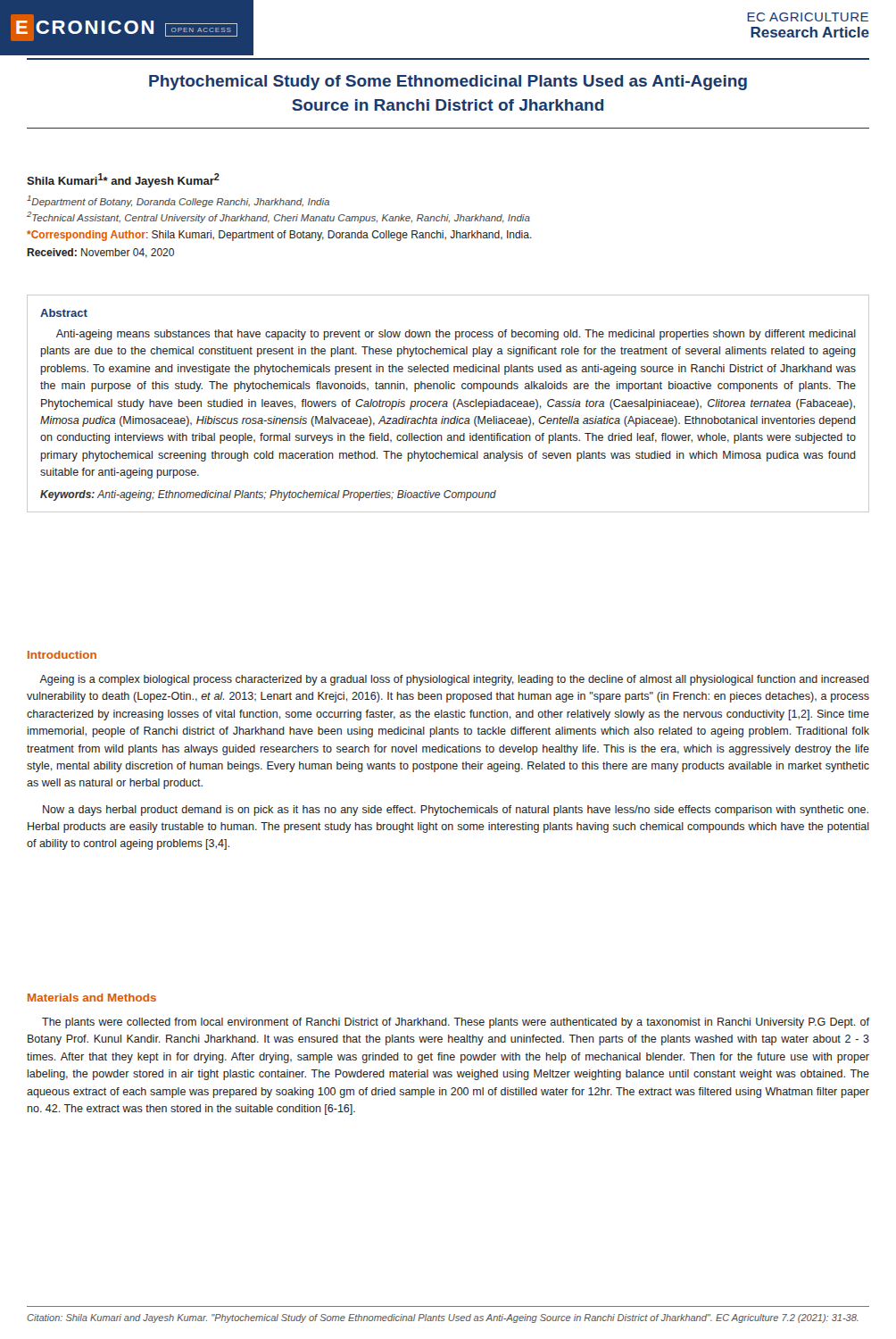896x1339 pixels.
Task: Select the element starting "The plants were collected from local environment of"
Action: pos(448,1066)
